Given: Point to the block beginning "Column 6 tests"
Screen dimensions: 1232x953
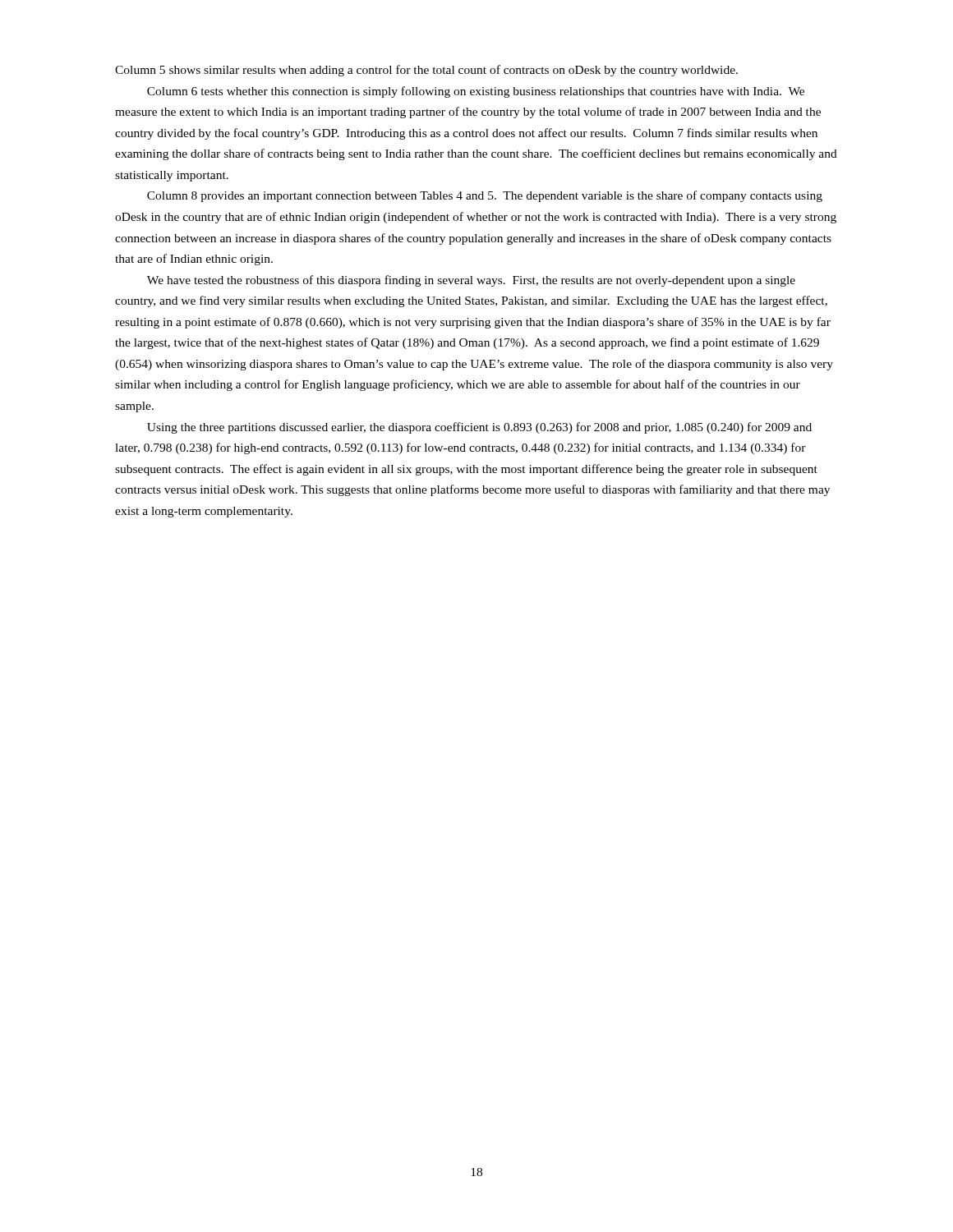Looking at the screenshot, I should (476, 133).
